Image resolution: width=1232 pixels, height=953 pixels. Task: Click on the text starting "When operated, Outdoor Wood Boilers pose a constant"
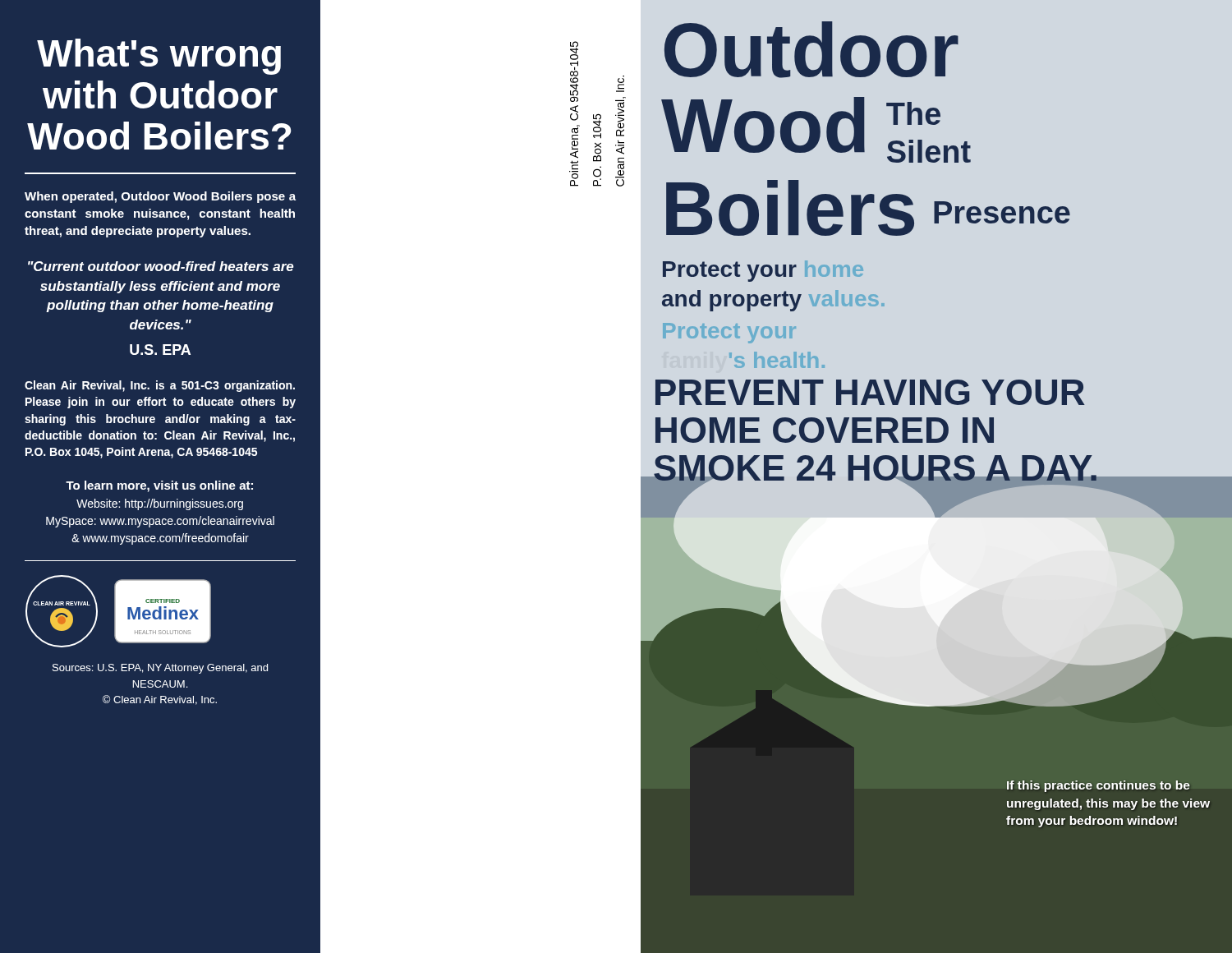pyautogui.click(x=160, y=213)
